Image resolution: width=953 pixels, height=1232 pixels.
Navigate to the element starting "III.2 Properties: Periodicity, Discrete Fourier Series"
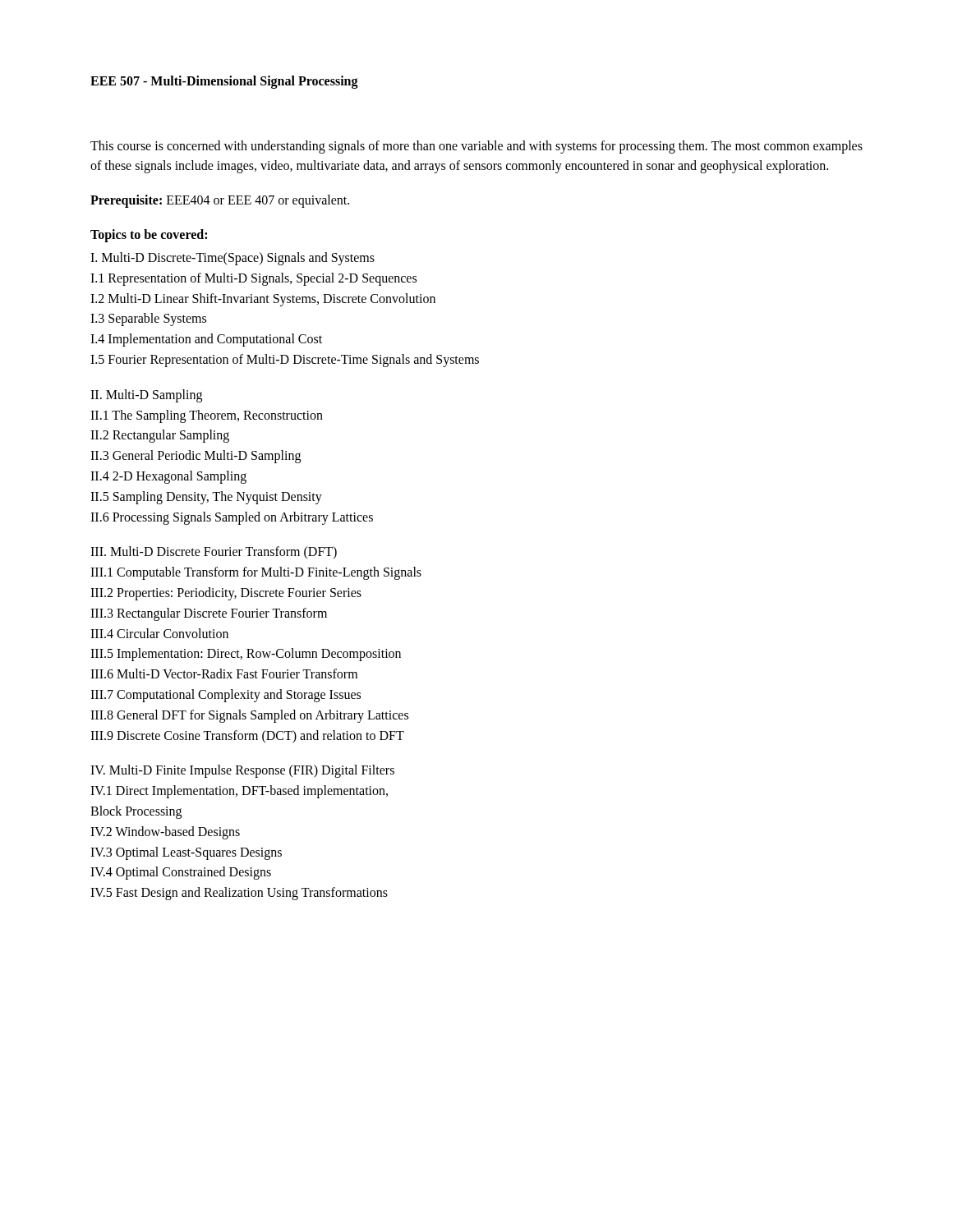click(x=226, y=593)
